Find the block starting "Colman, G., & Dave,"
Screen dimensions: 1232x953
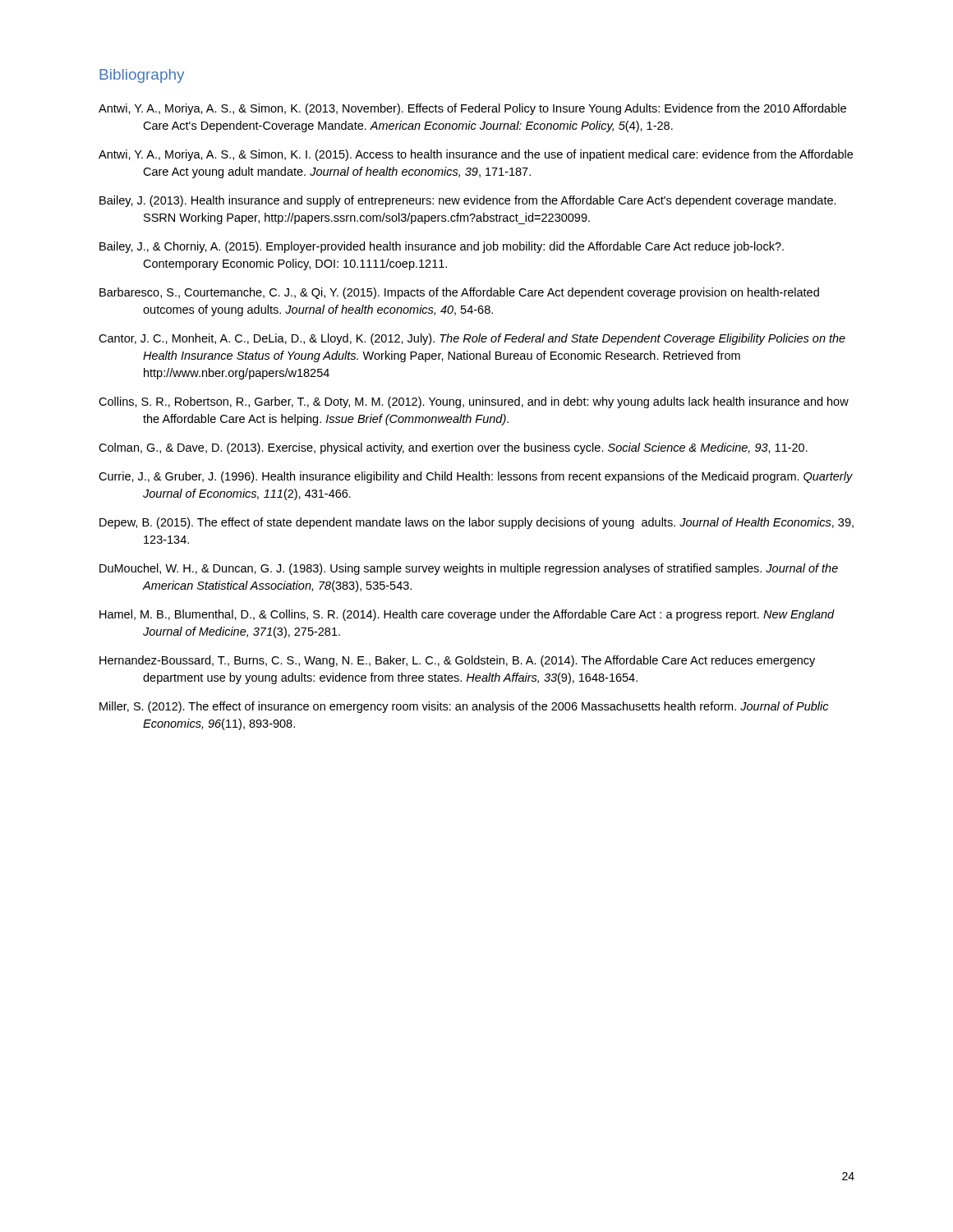click(453, 448)
